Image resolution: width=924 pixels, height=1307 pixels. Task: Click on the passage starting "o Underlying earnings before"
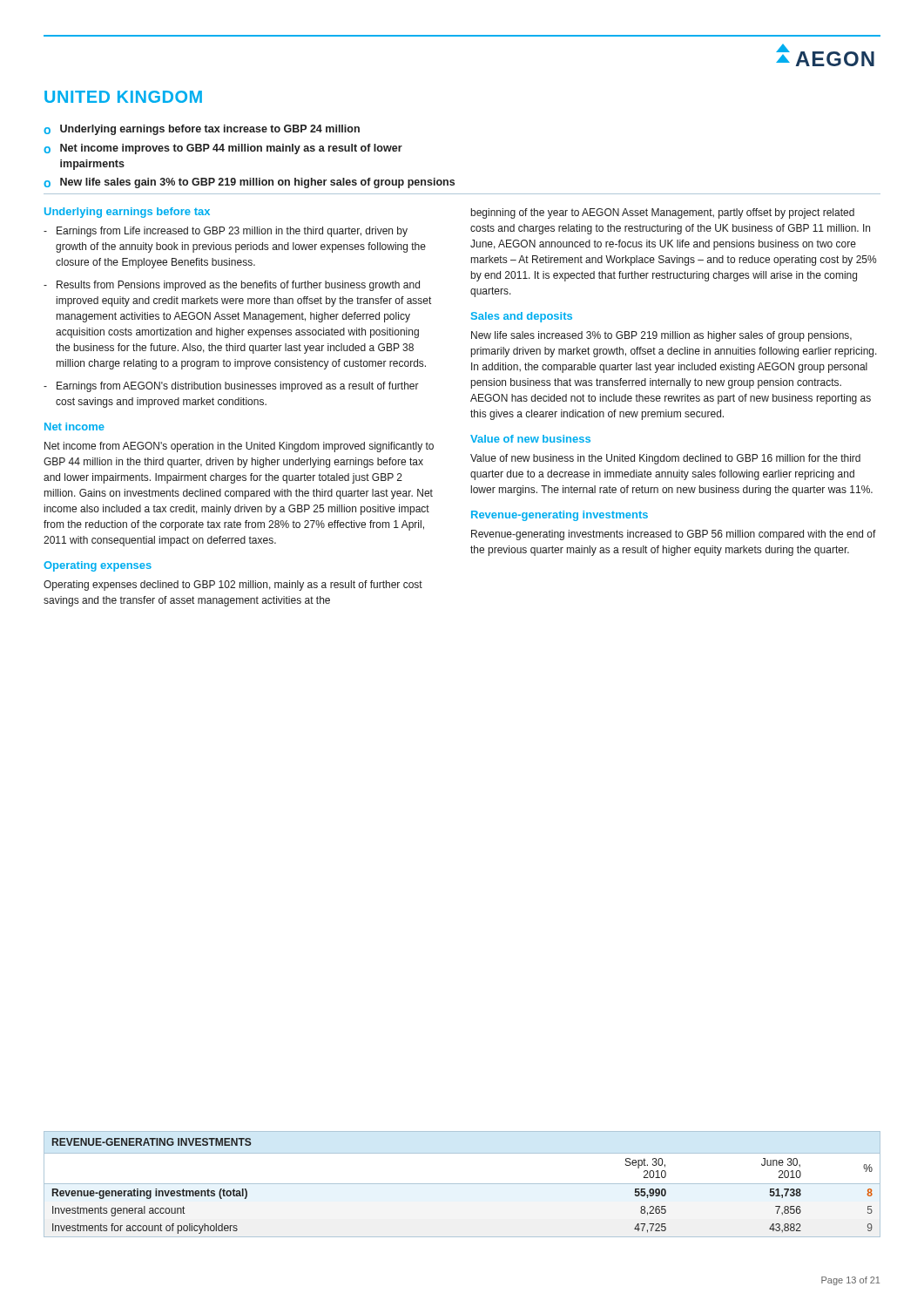(202, 130)
